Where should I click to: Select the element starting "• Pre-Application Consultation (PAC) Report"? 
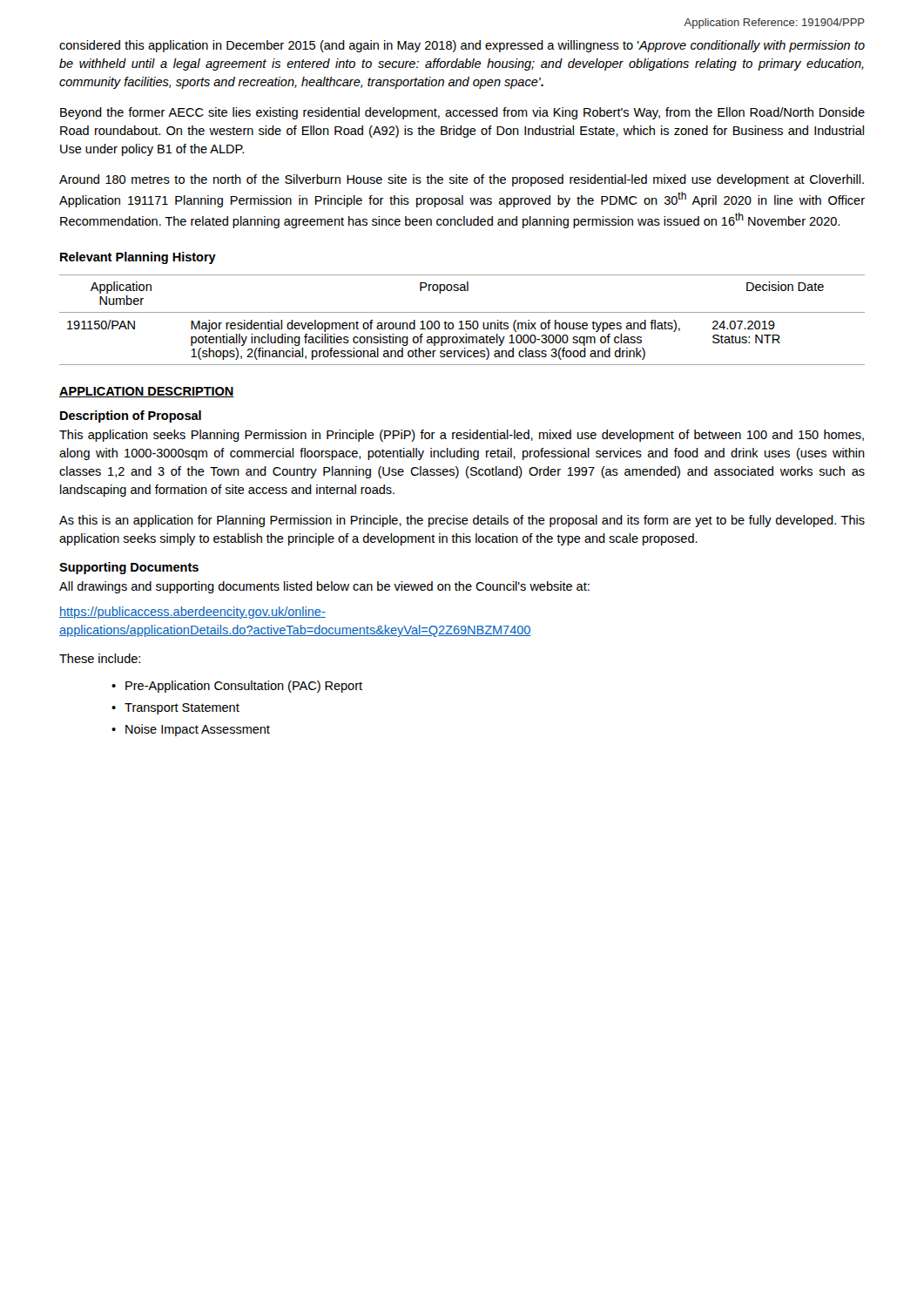pyautogui.click(x=237, y=686)
